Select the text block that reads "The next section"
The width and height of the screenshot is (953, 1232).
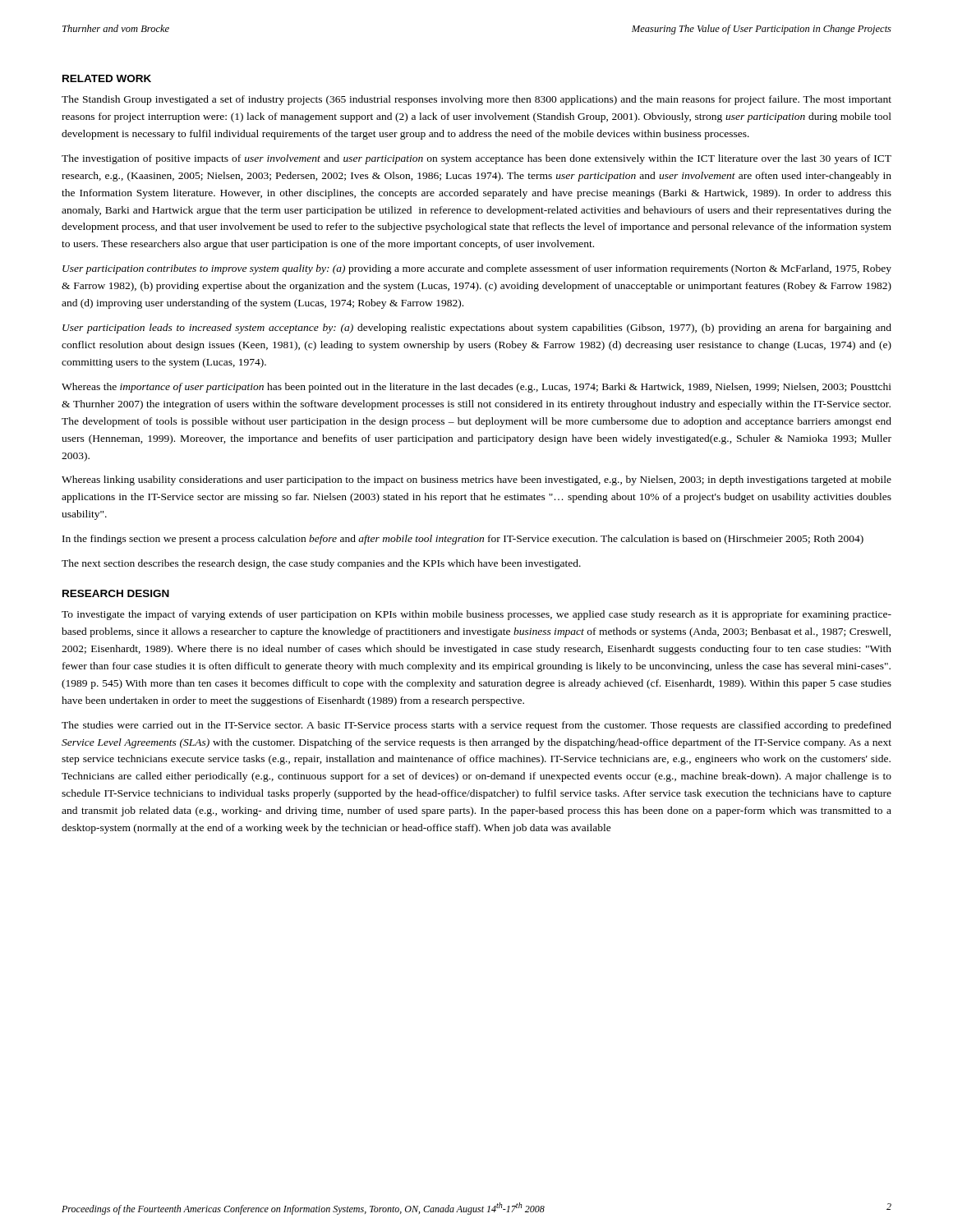[321, 563]
